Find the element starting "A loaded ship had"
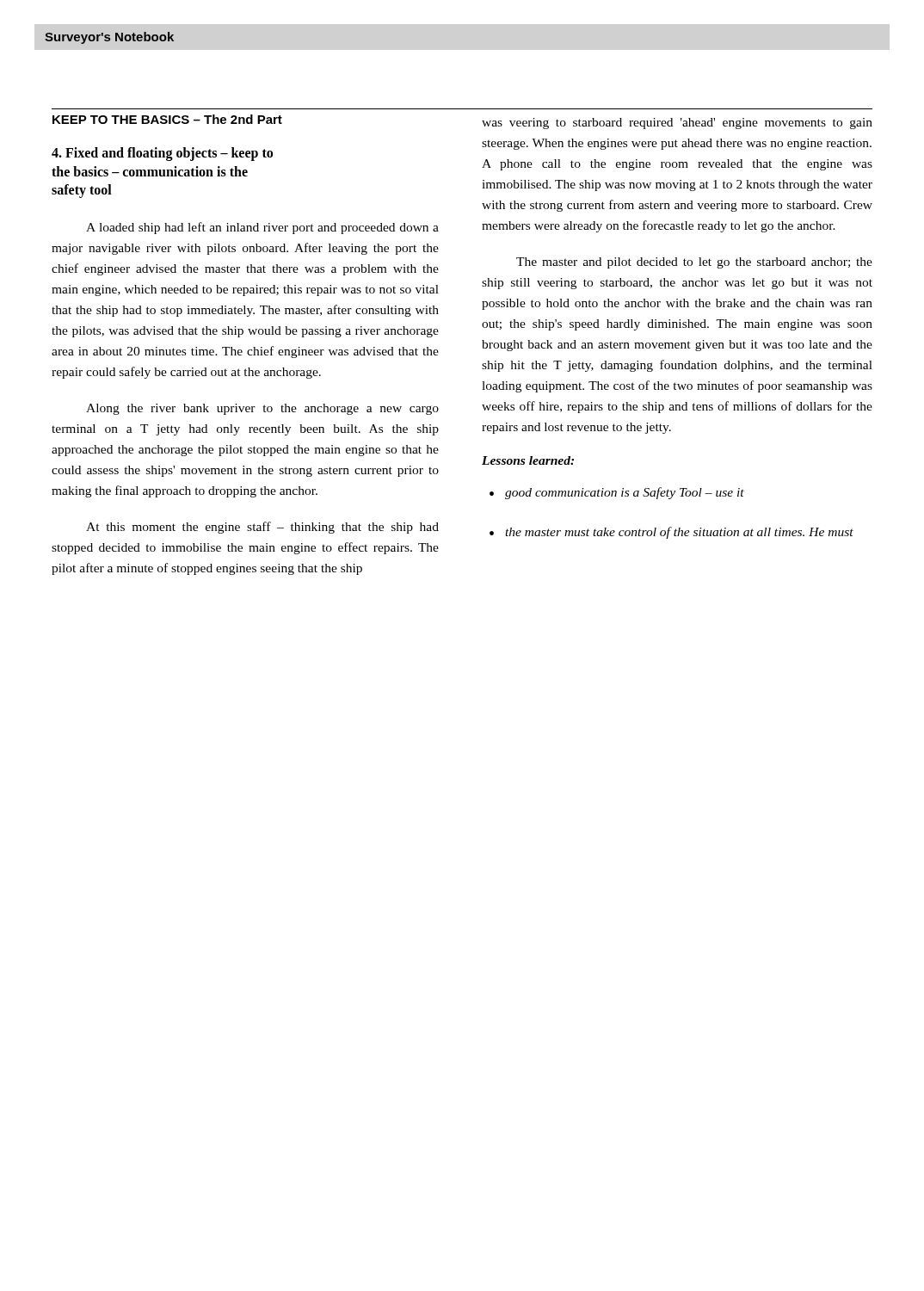The image size is (924, 1291). click(245, 299)
